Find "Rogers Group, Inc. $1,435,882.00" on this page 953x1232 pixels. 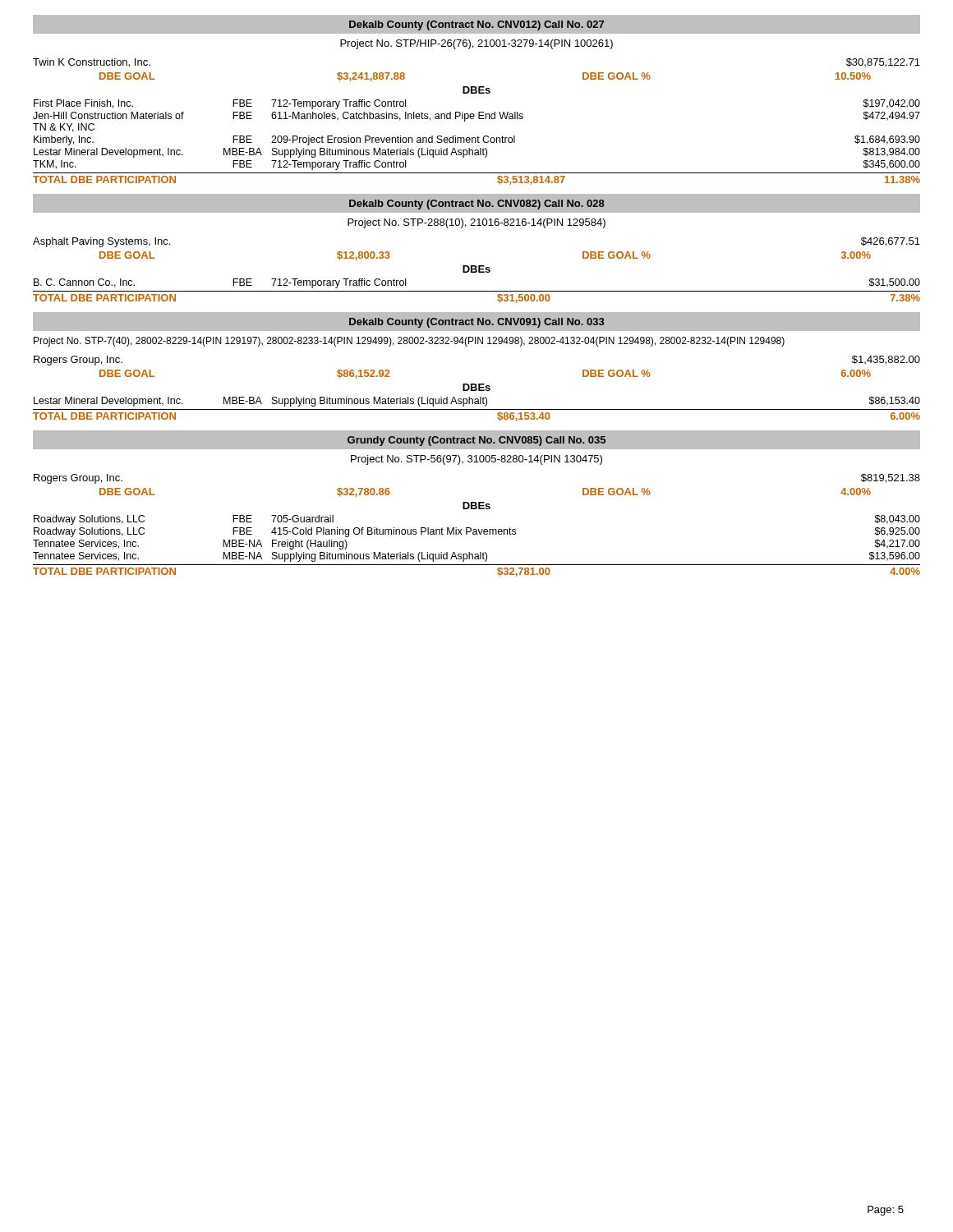(x=75, y=359)
